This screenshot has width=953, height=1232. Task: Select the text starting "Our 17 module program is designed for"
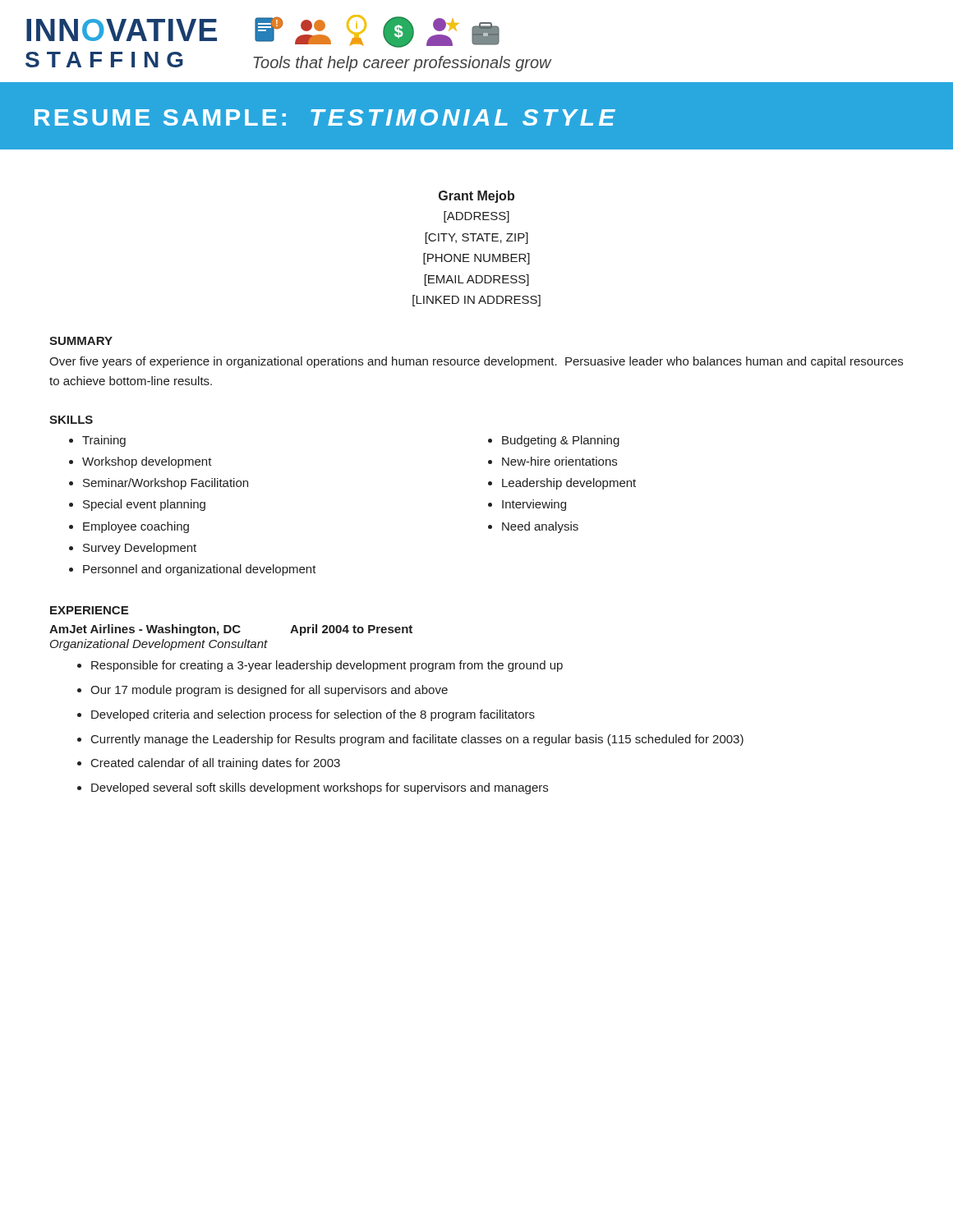tap(269, 689)
